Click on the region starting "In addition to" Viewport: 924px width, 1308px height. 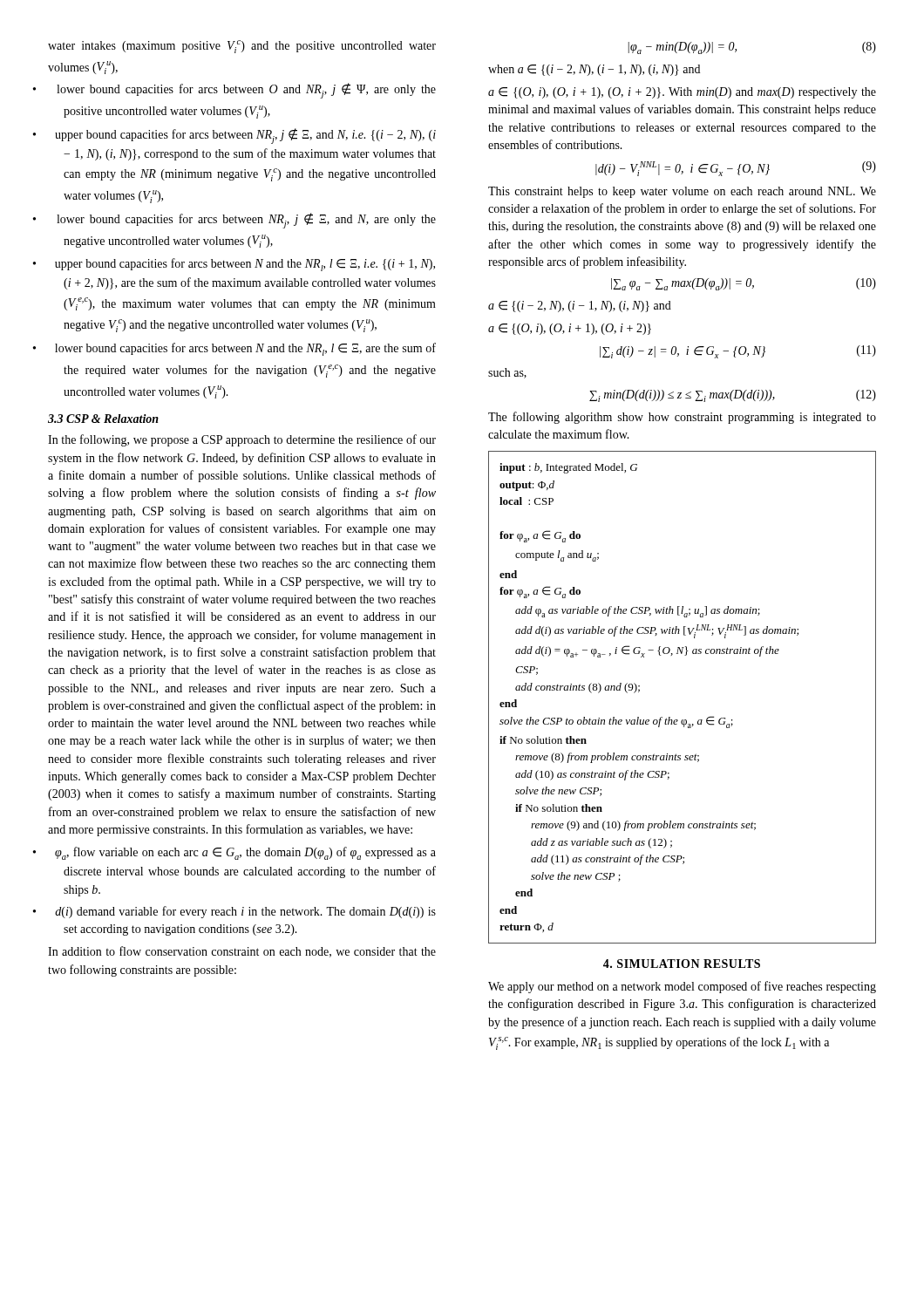[242, 961]
